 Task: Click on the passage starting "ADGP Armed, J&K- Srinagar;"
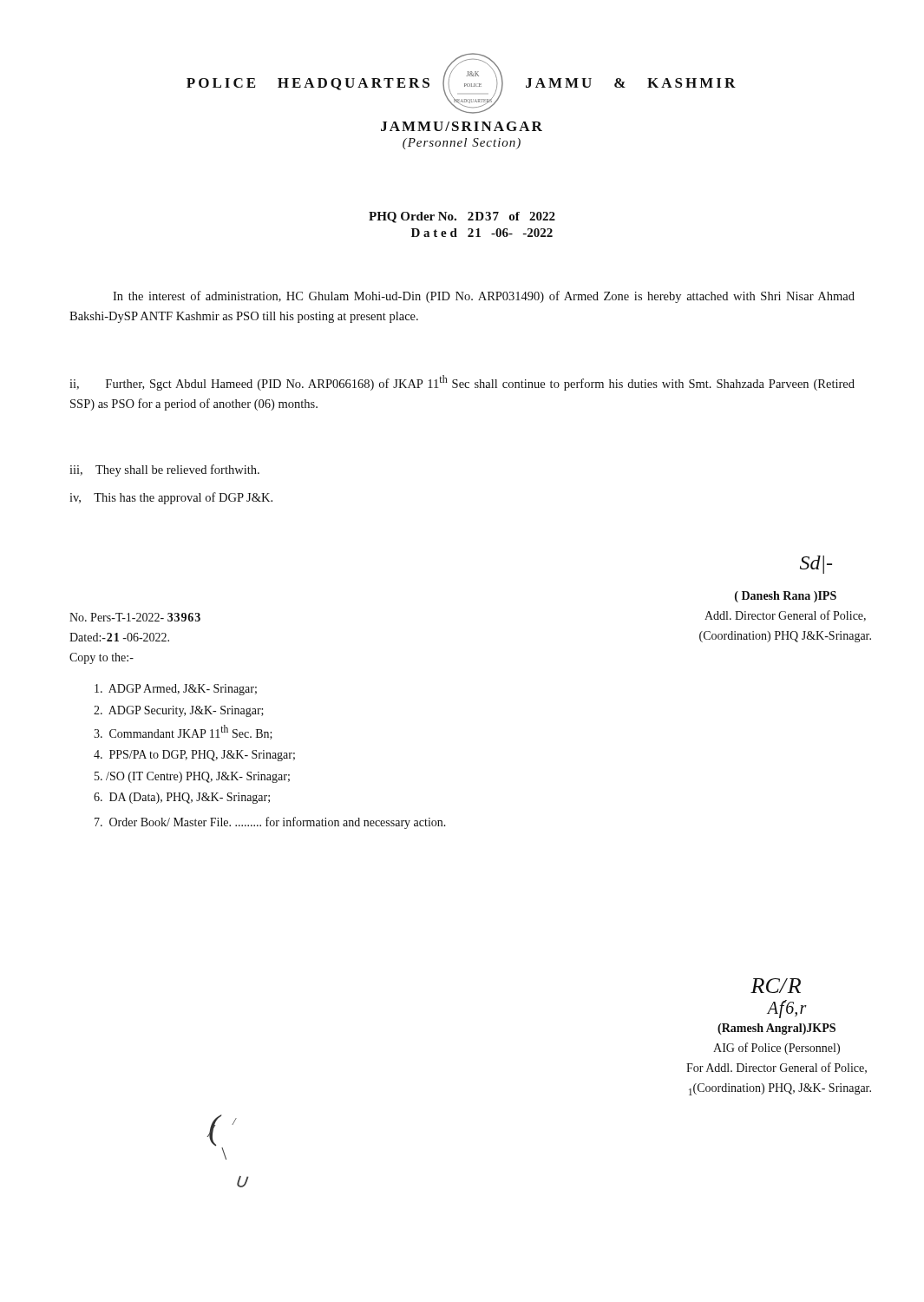point(176,689)
